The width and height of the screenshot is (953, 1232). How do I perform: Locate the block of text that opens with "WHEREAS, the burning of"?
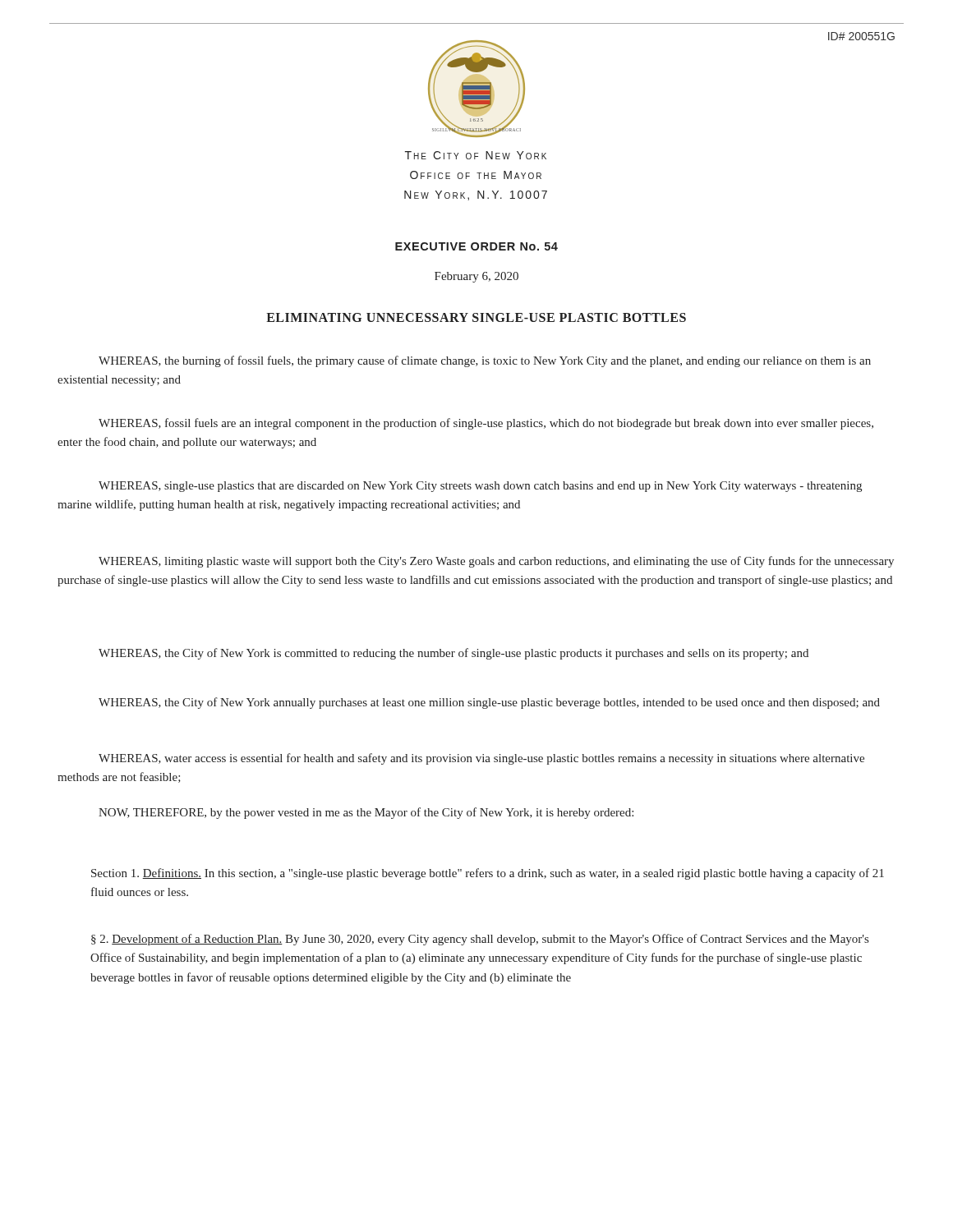coord(464,370)
